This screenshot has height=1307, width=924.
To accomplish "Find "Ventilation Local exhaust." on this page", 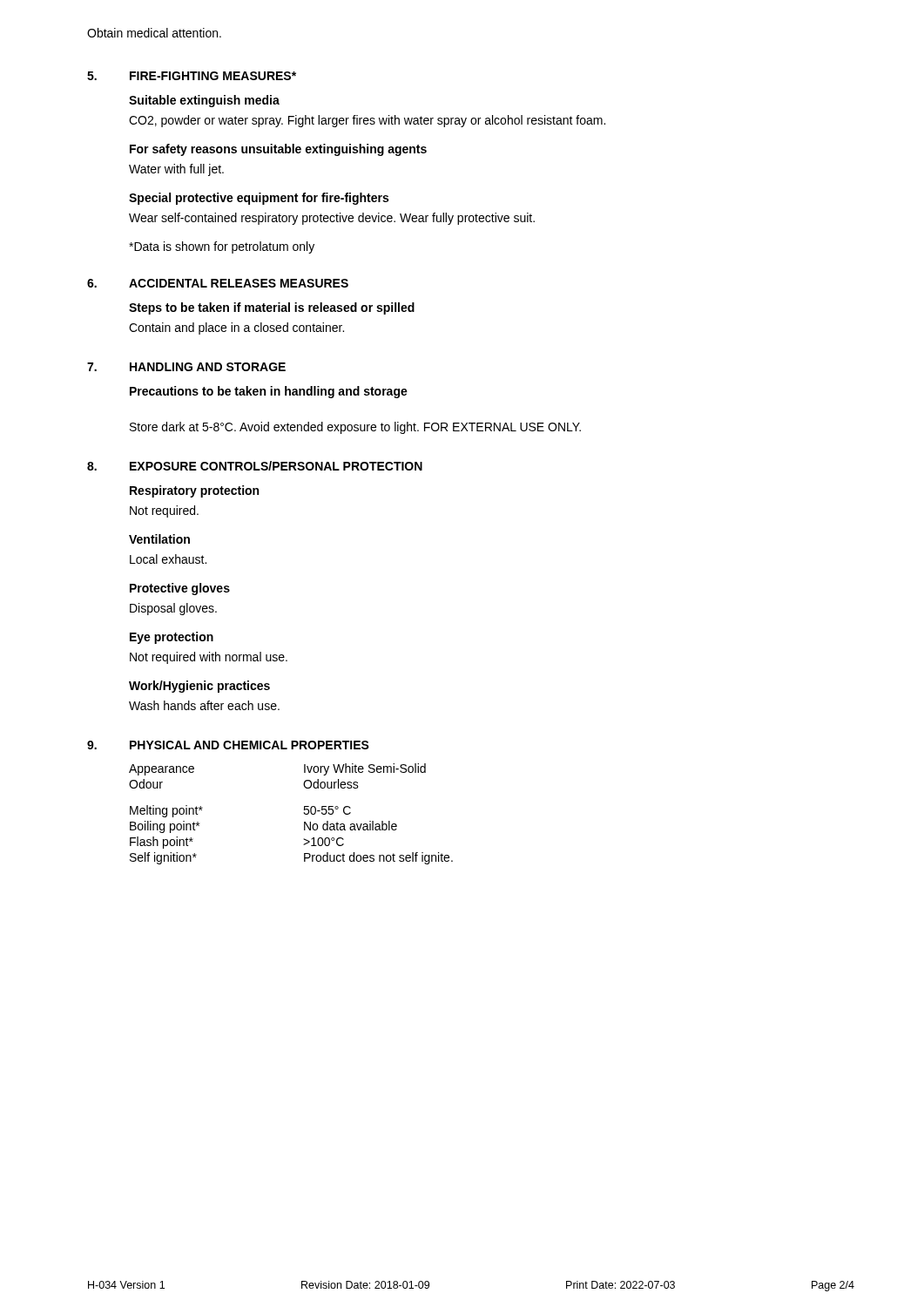I will click(x=159, y=539).
